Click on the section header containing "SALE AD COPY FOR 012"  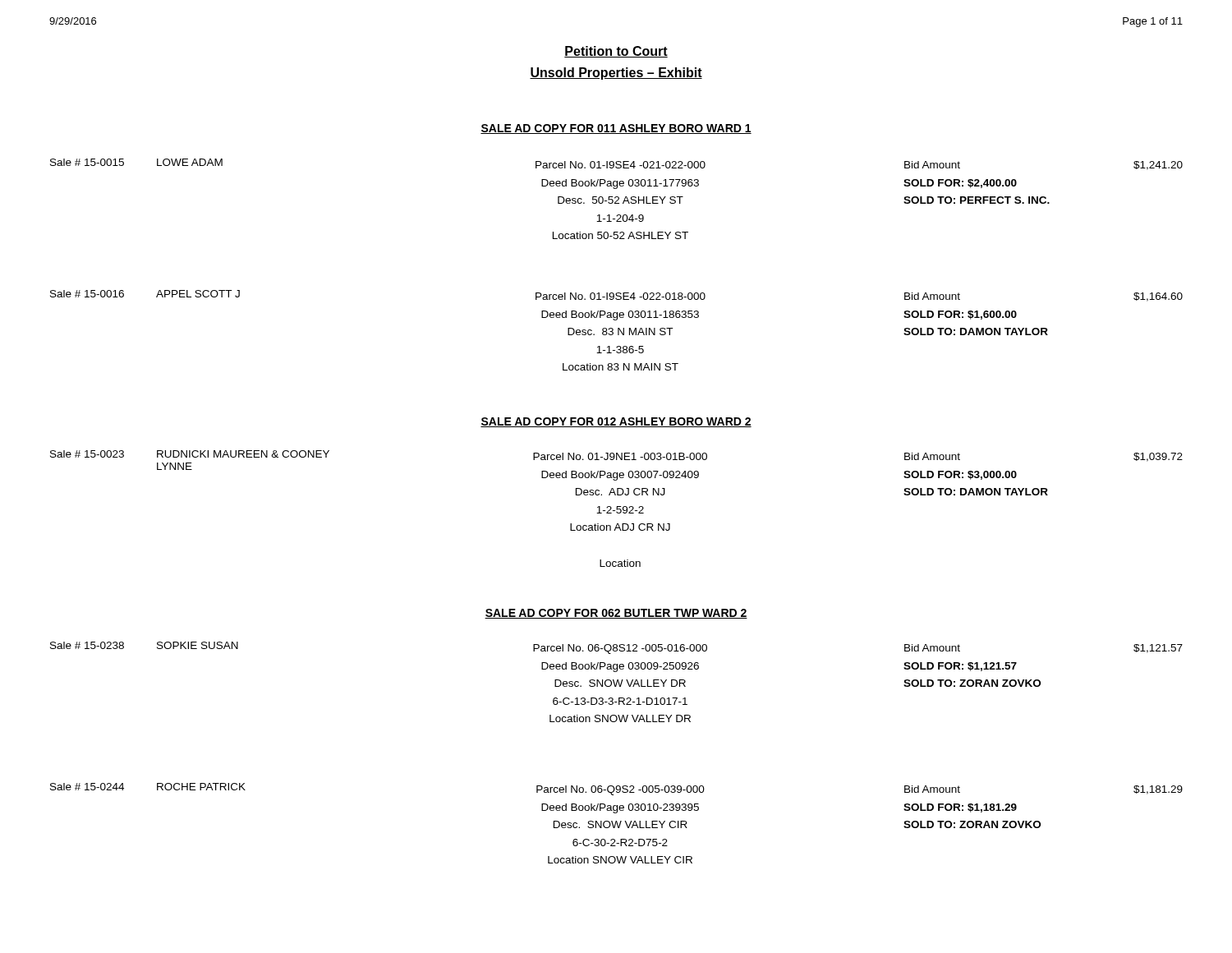click(616, 421)
